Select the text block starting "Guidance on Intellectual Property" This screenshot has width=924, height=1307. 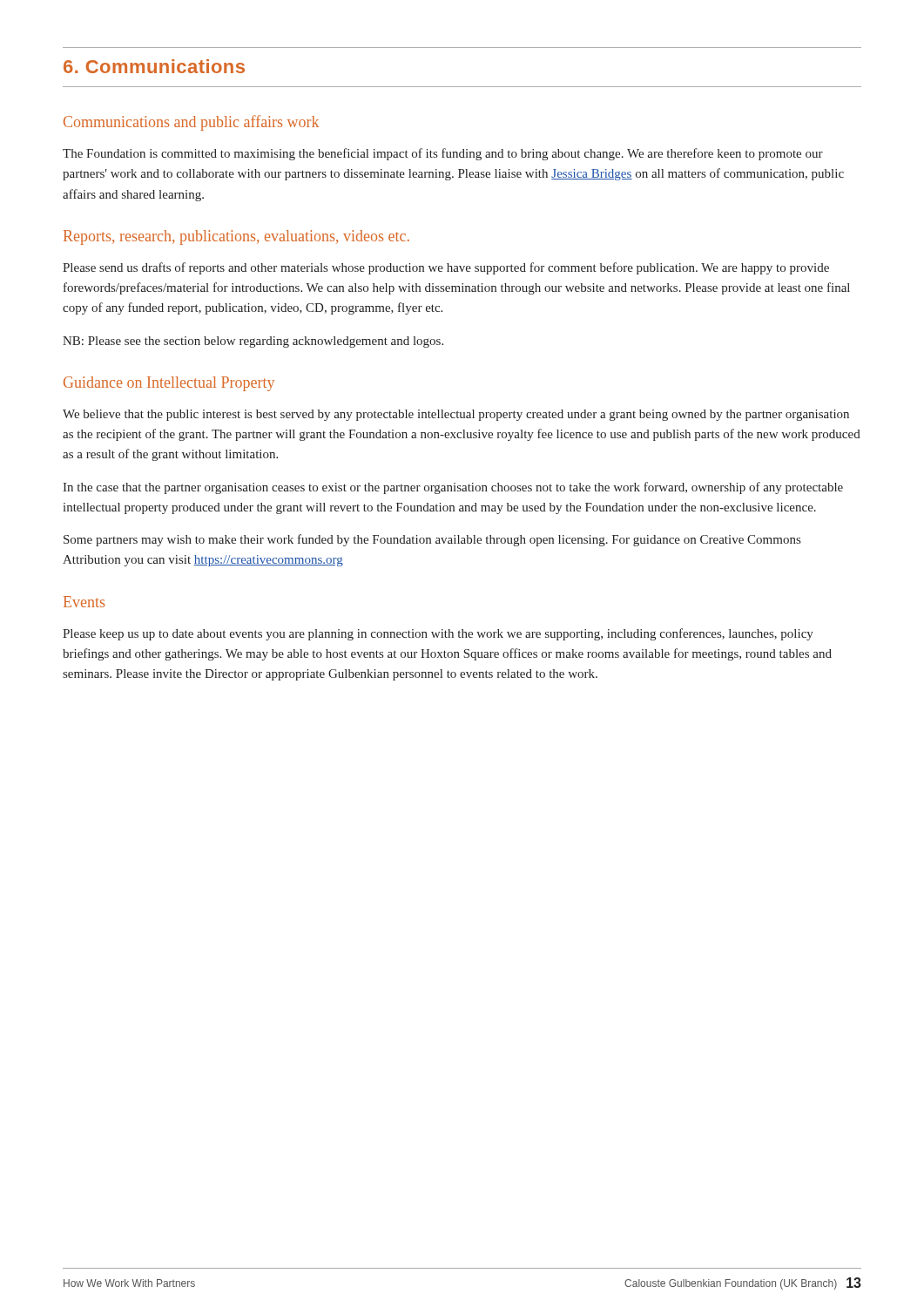(169, 382)
